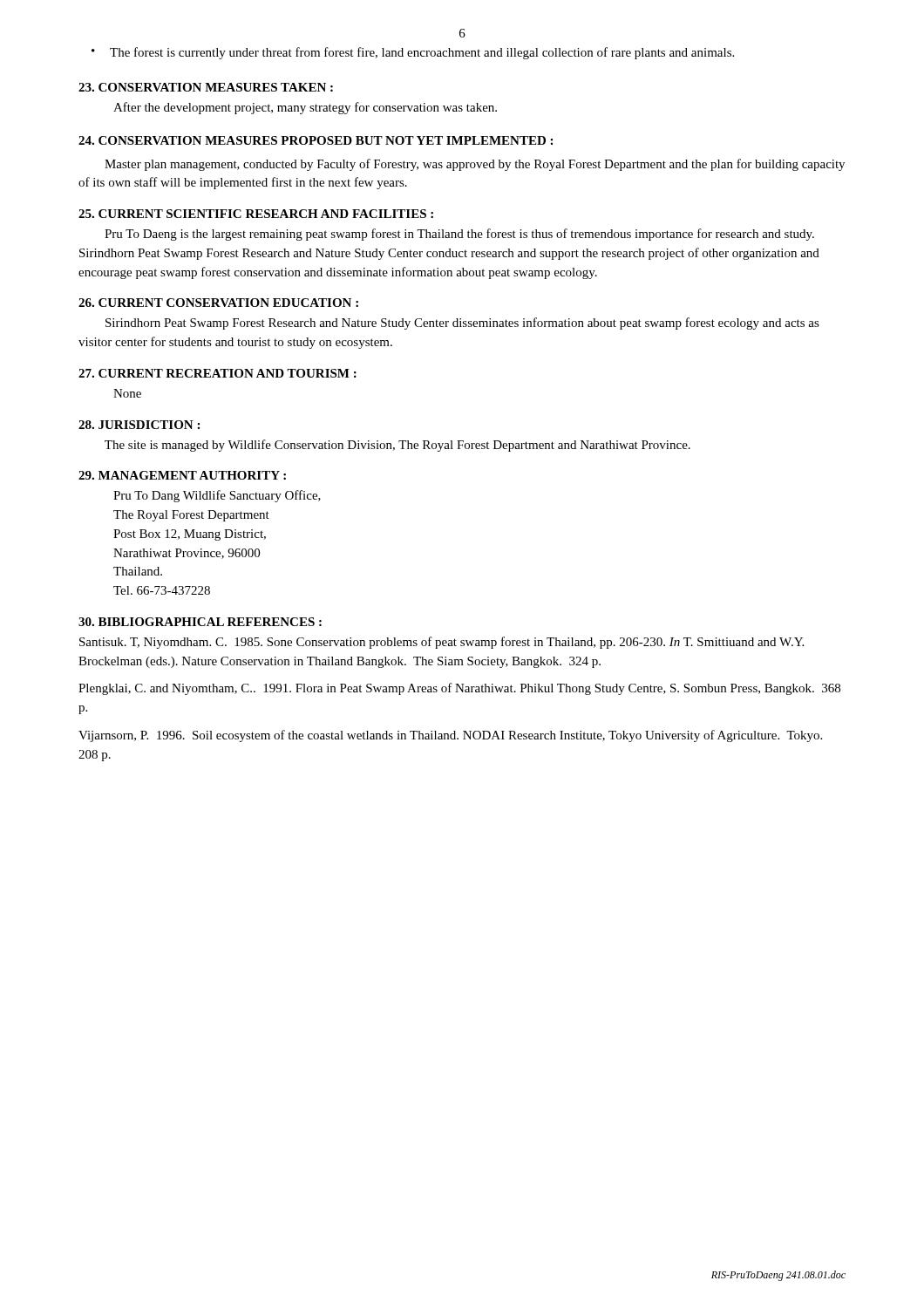Where is the passage that starts "Pru To Daeng is the largest remaining peat"?

449,253
